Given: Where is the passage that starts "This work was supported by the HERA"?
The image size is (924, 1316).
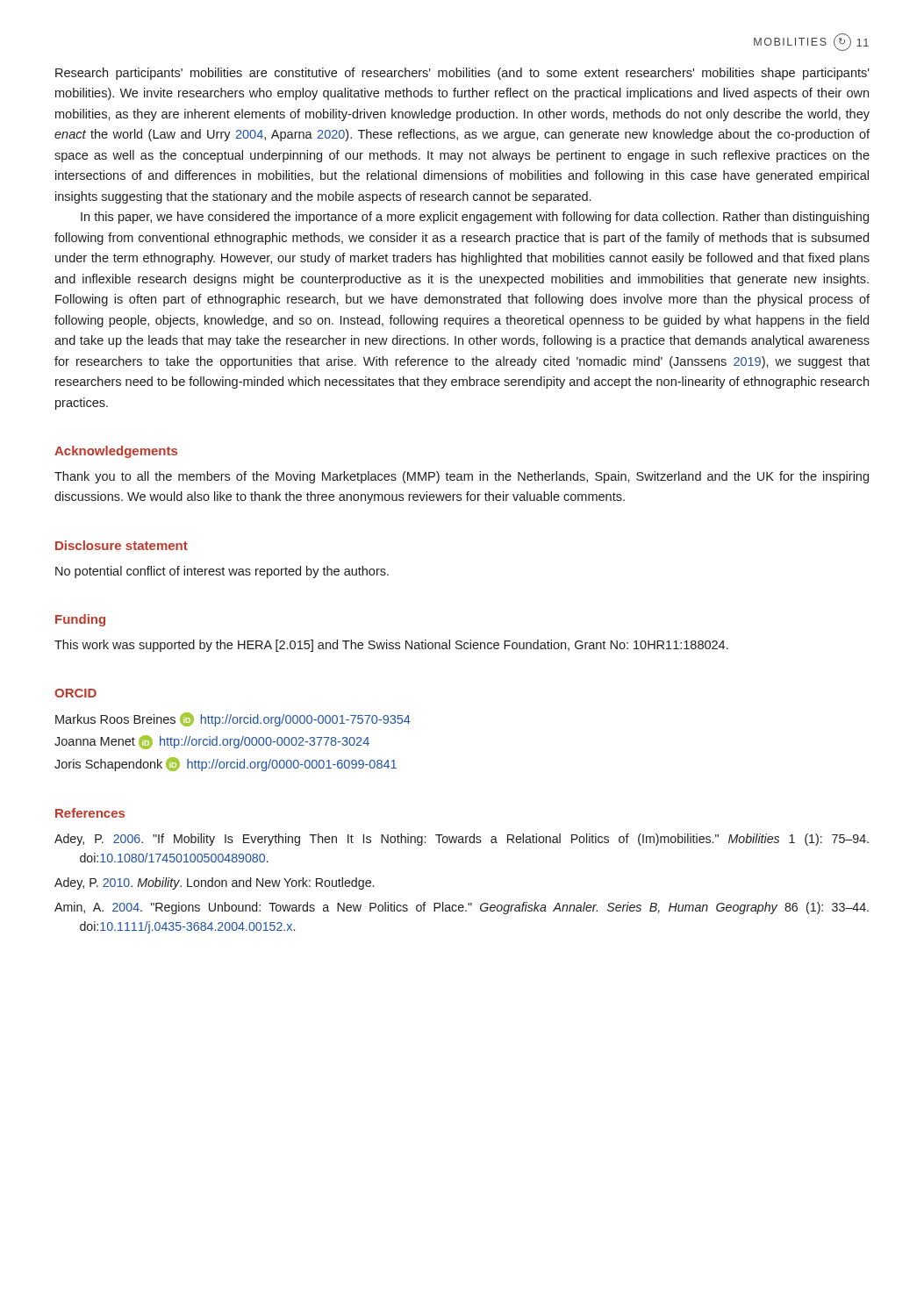Looking at the screenshot, I should point(392,645).
